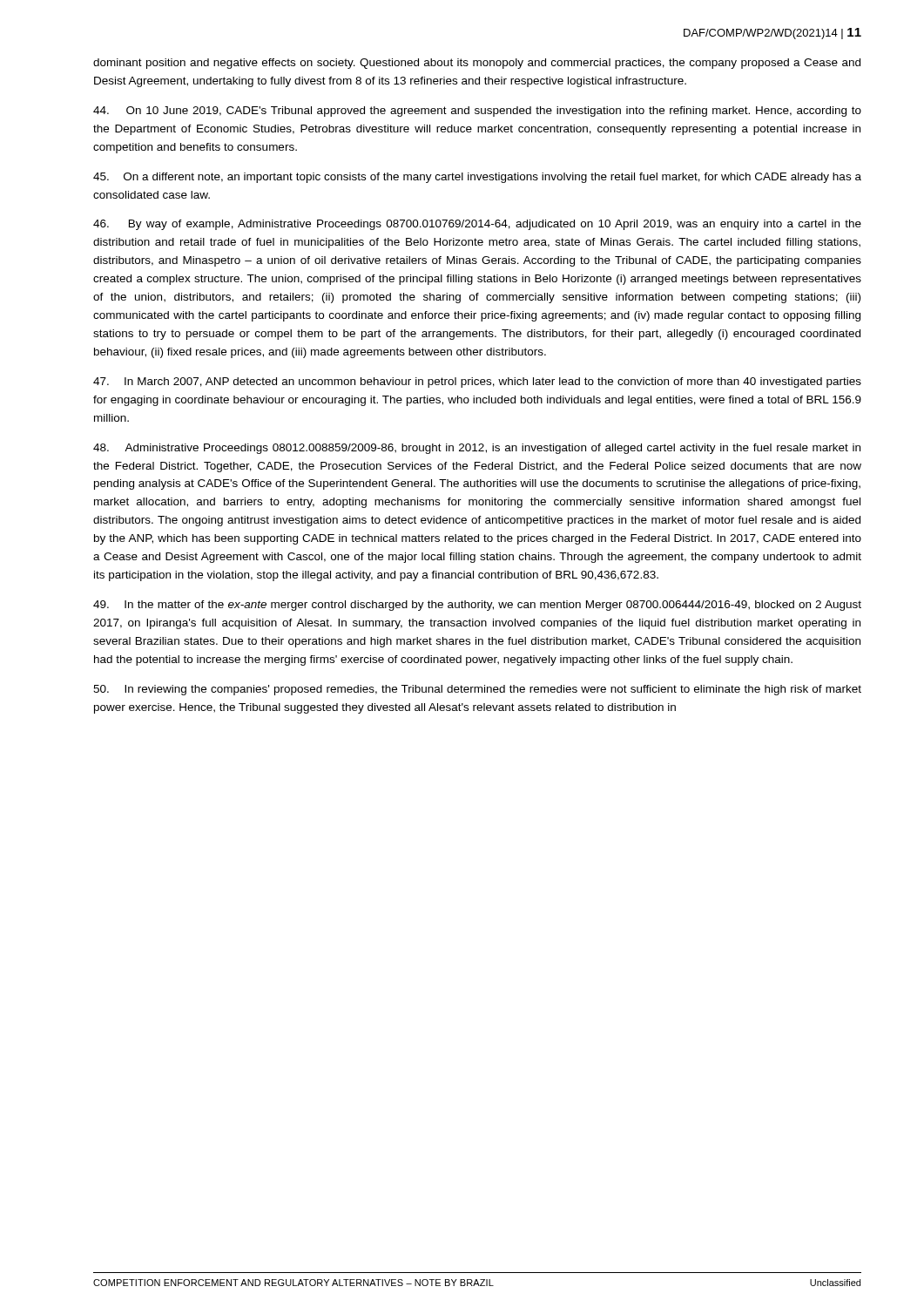The height and width of the screenshot is (1307, 924).
Task: Locate the block of text that opens with "By way of example, Administrative Proceedings"
Action: click(477, 288)
